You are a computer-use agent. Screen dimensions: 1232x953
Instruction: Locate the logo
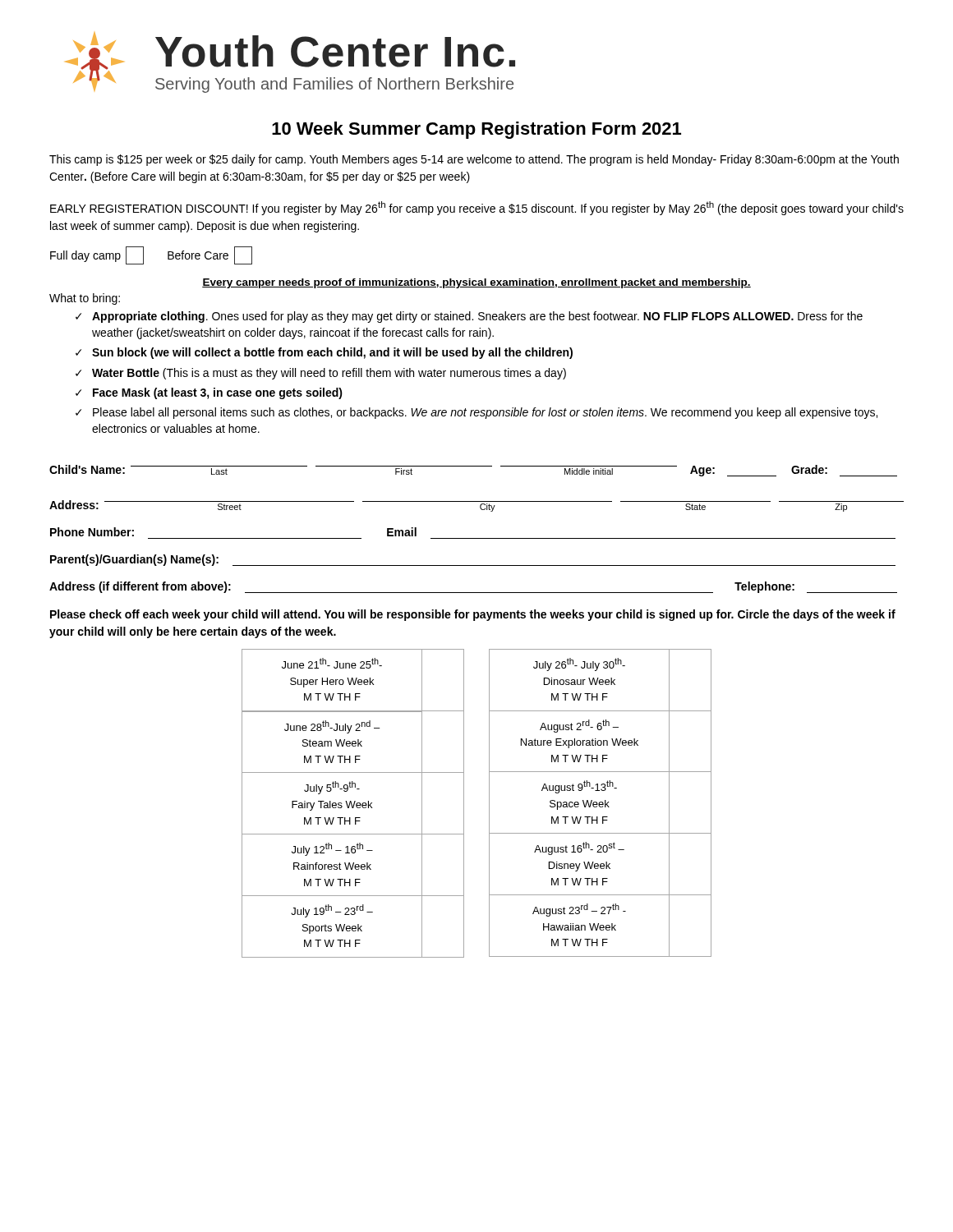tap(476, 62)
